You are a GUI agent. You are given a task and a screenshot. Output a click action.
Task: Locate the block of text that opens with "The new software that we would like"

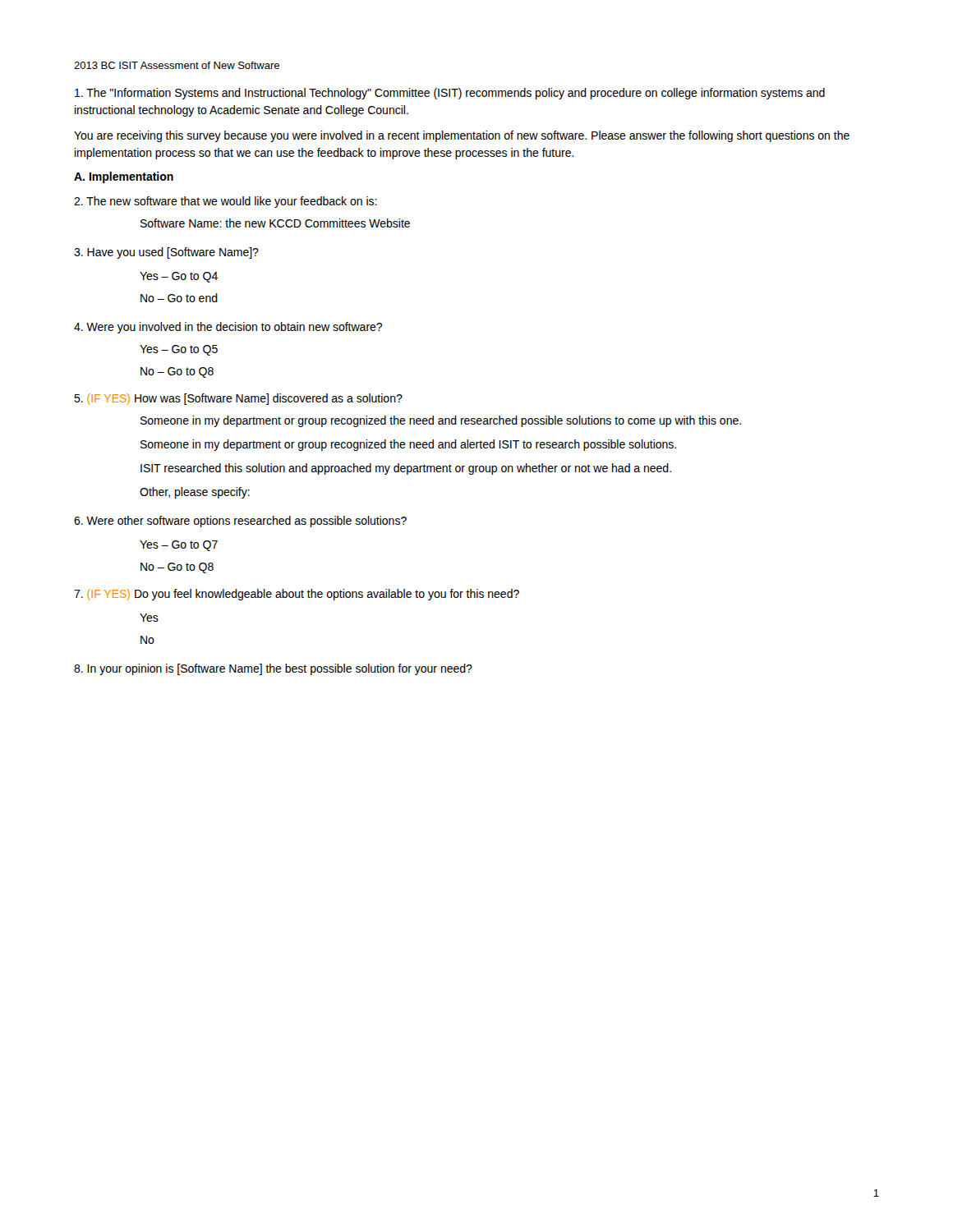226,201
